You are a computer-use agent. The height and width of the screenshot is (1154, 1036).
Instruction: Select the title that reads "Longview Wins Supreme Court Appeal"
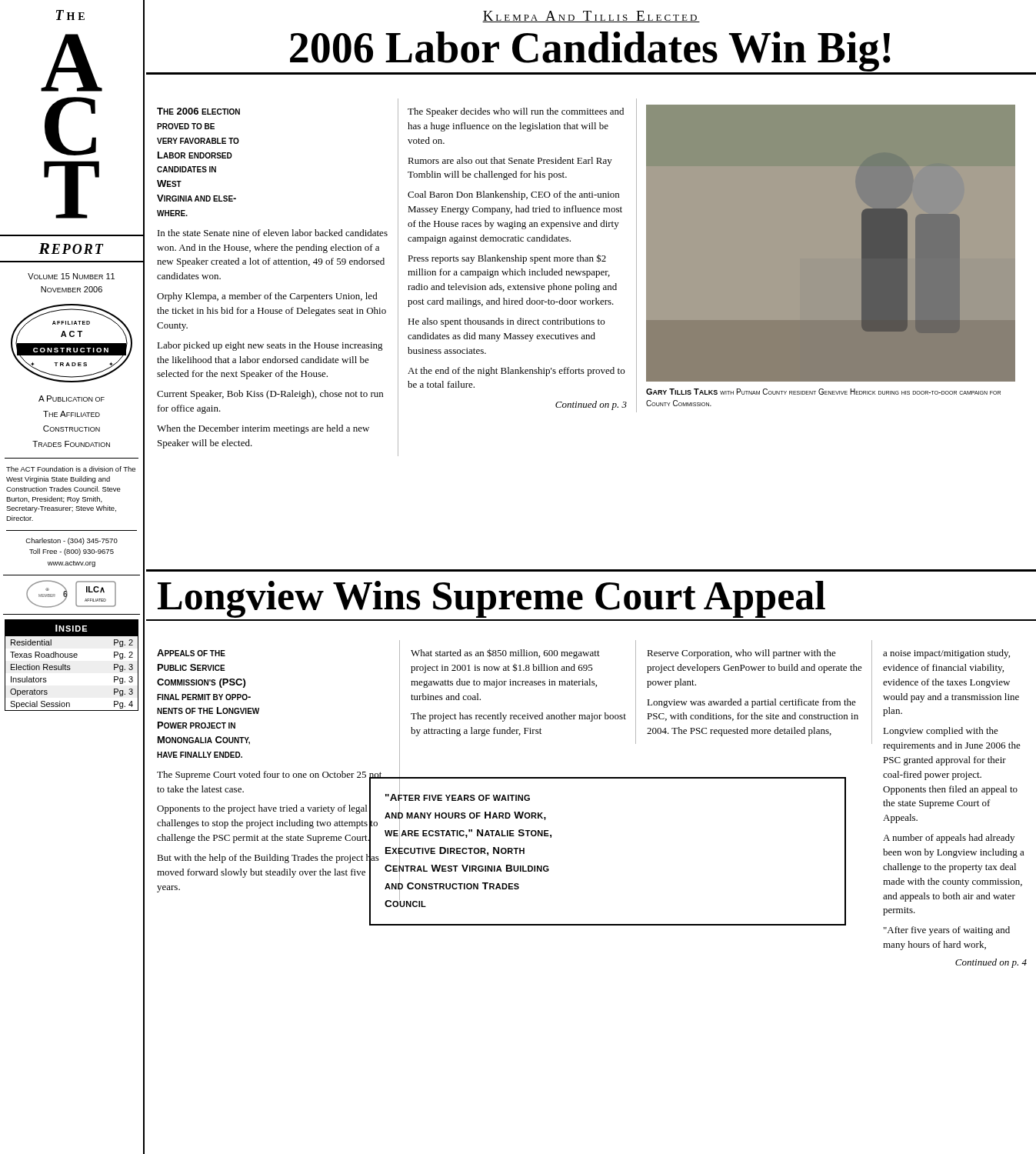491,596
